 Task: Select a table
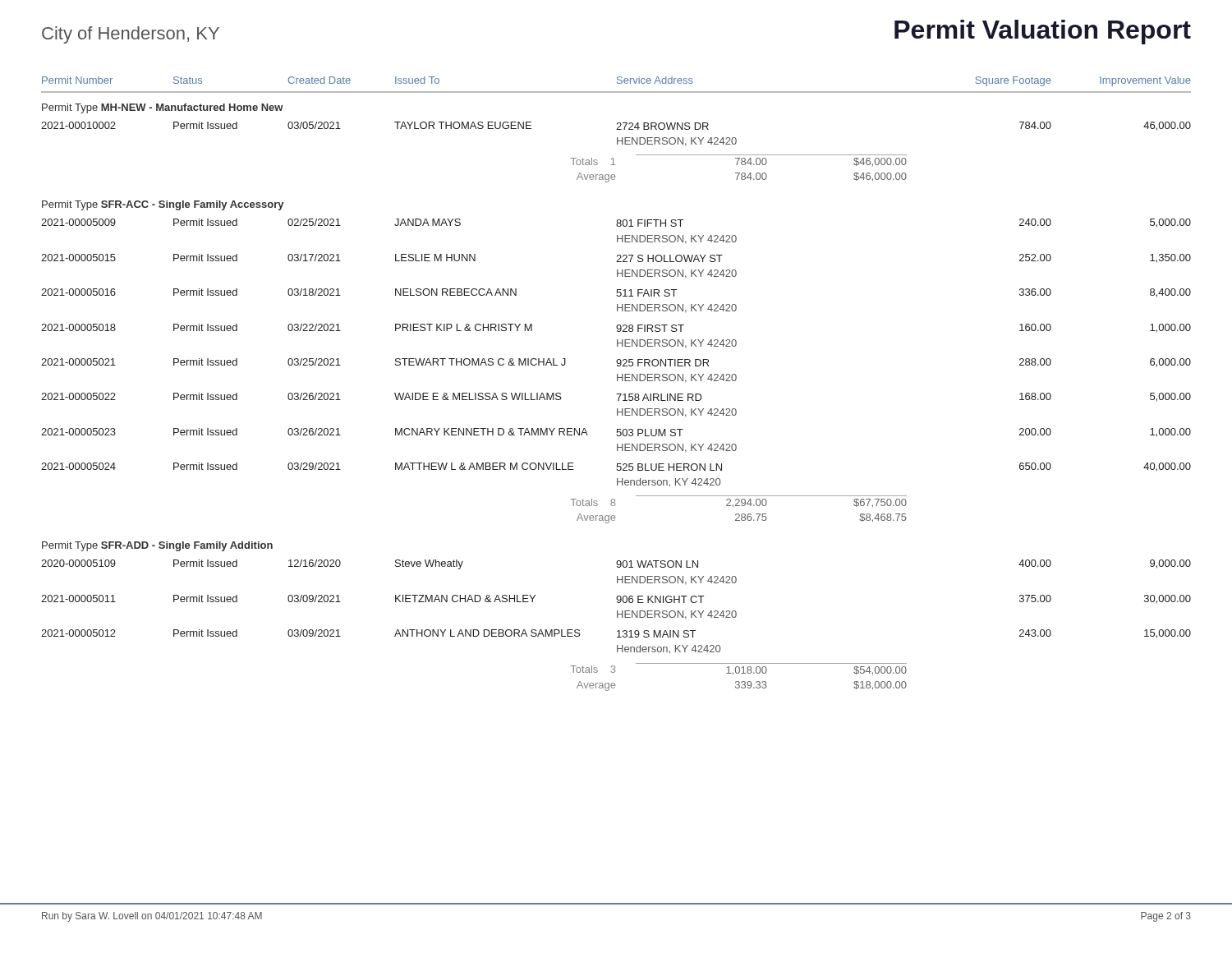tap(616, 383)
